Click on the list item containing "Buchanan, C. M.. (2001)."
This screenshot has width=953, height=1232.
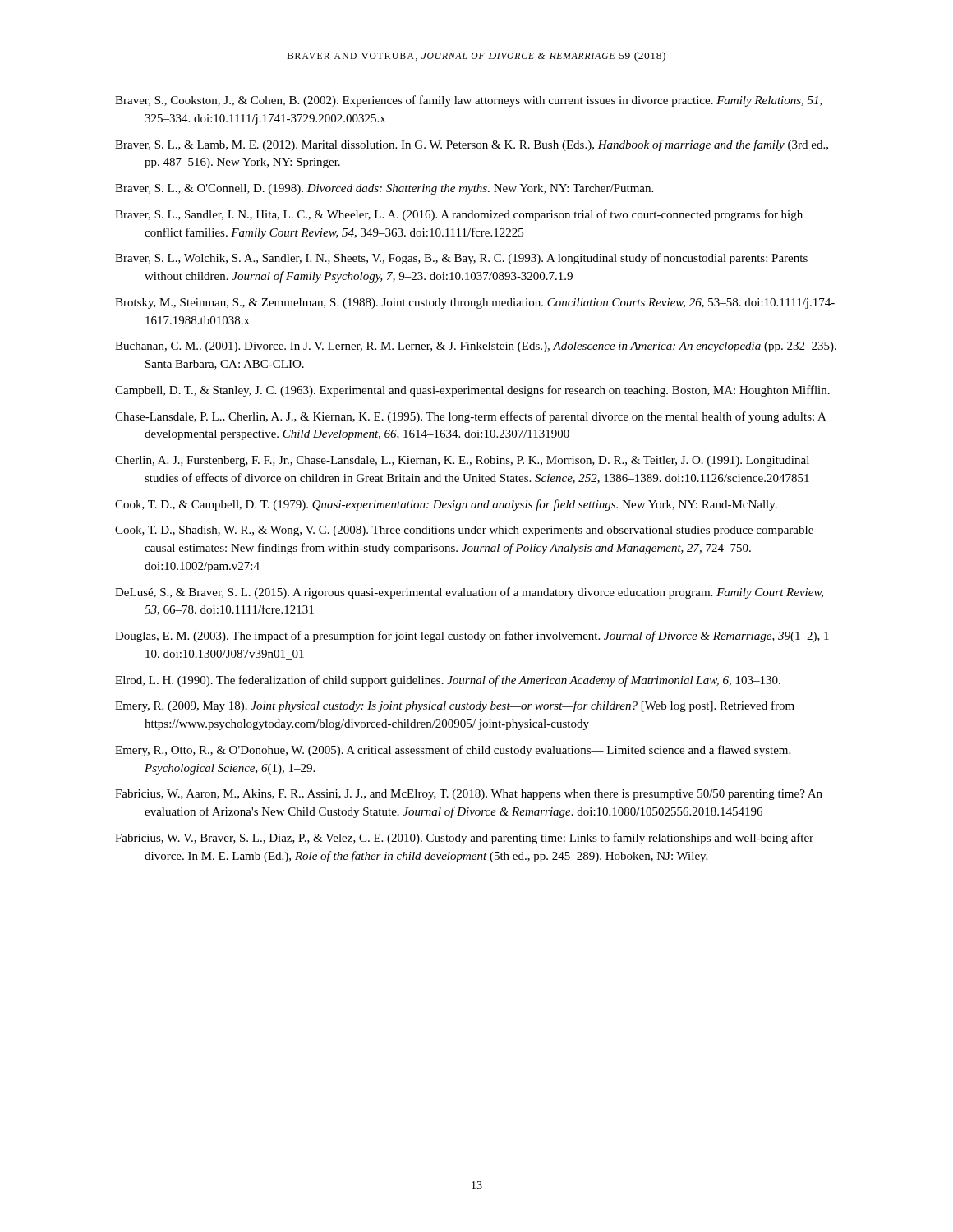tap(476, 355)
